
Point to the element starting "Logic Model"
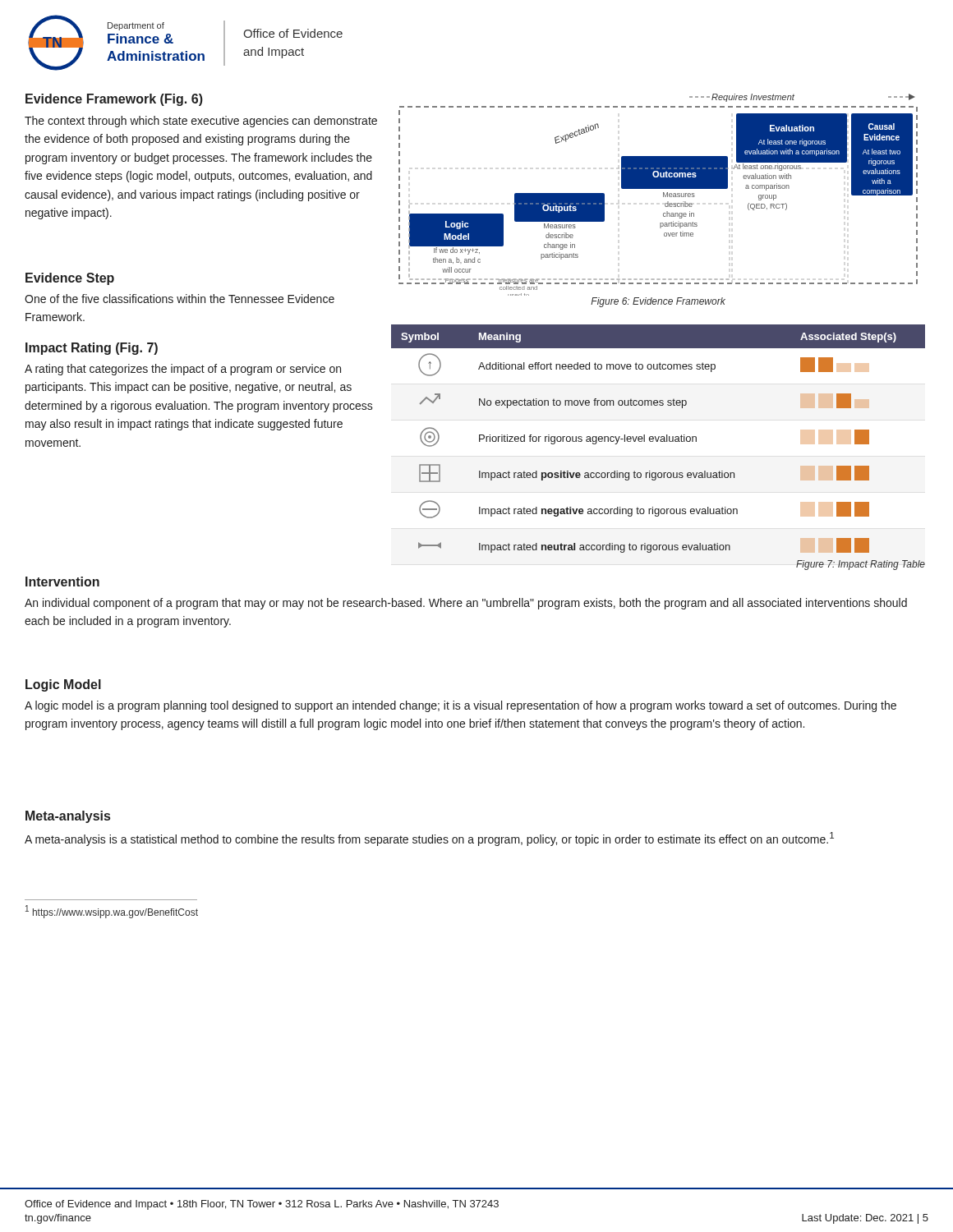(63, 685)
